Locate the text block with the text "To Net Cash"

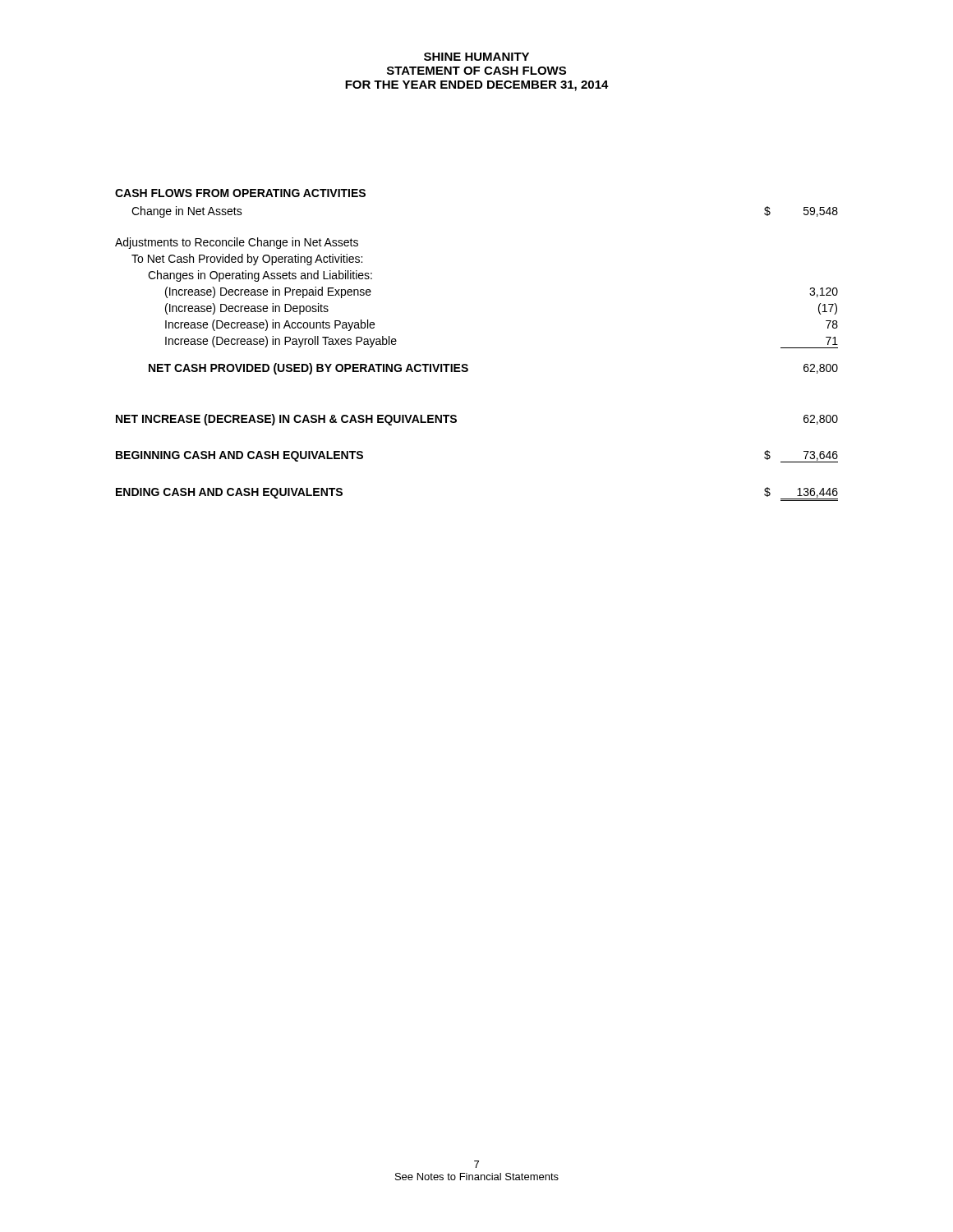(247, 260)
